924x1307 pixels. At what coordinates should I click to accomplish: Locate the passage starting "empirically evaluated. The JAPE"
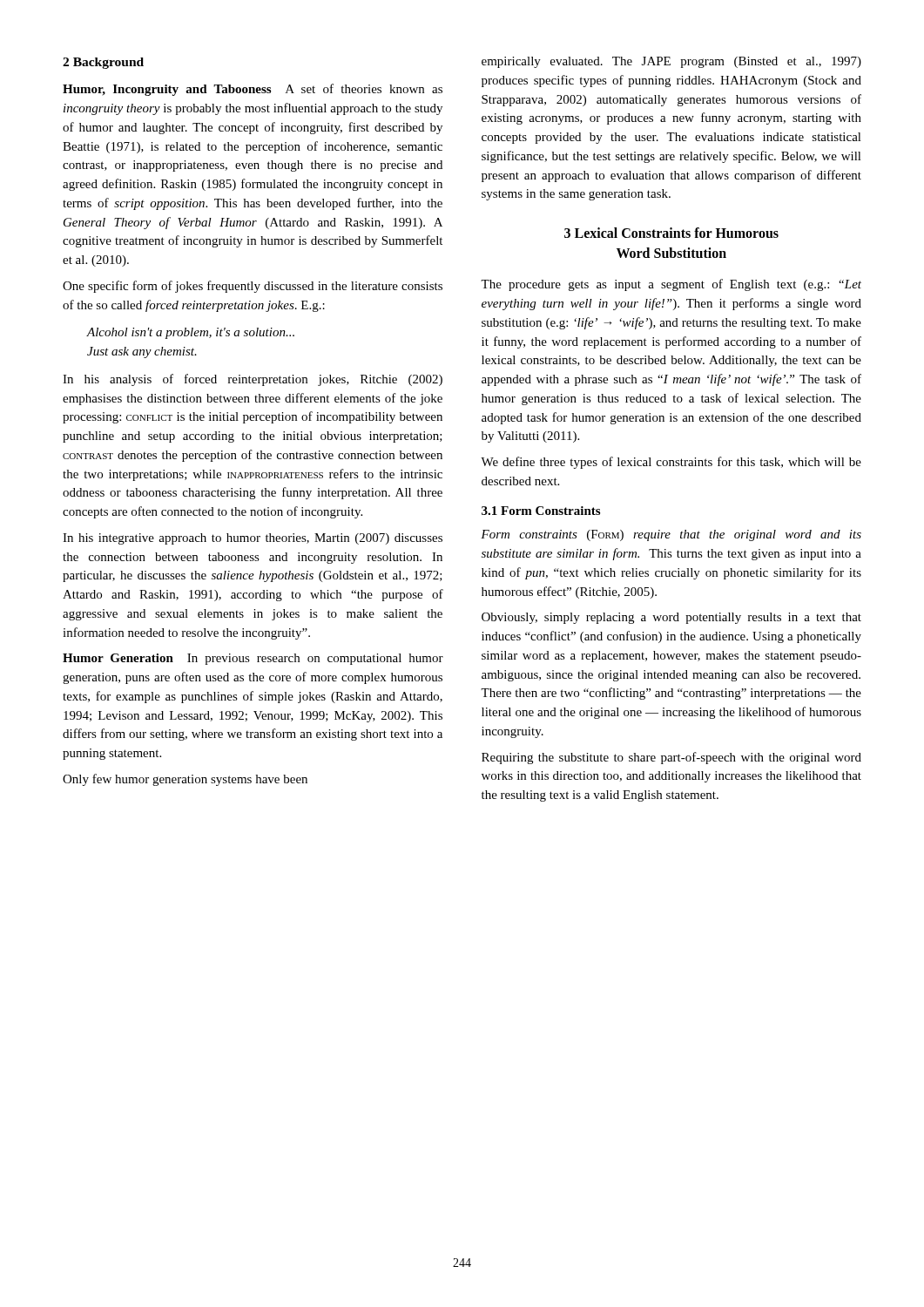point(671,128)
